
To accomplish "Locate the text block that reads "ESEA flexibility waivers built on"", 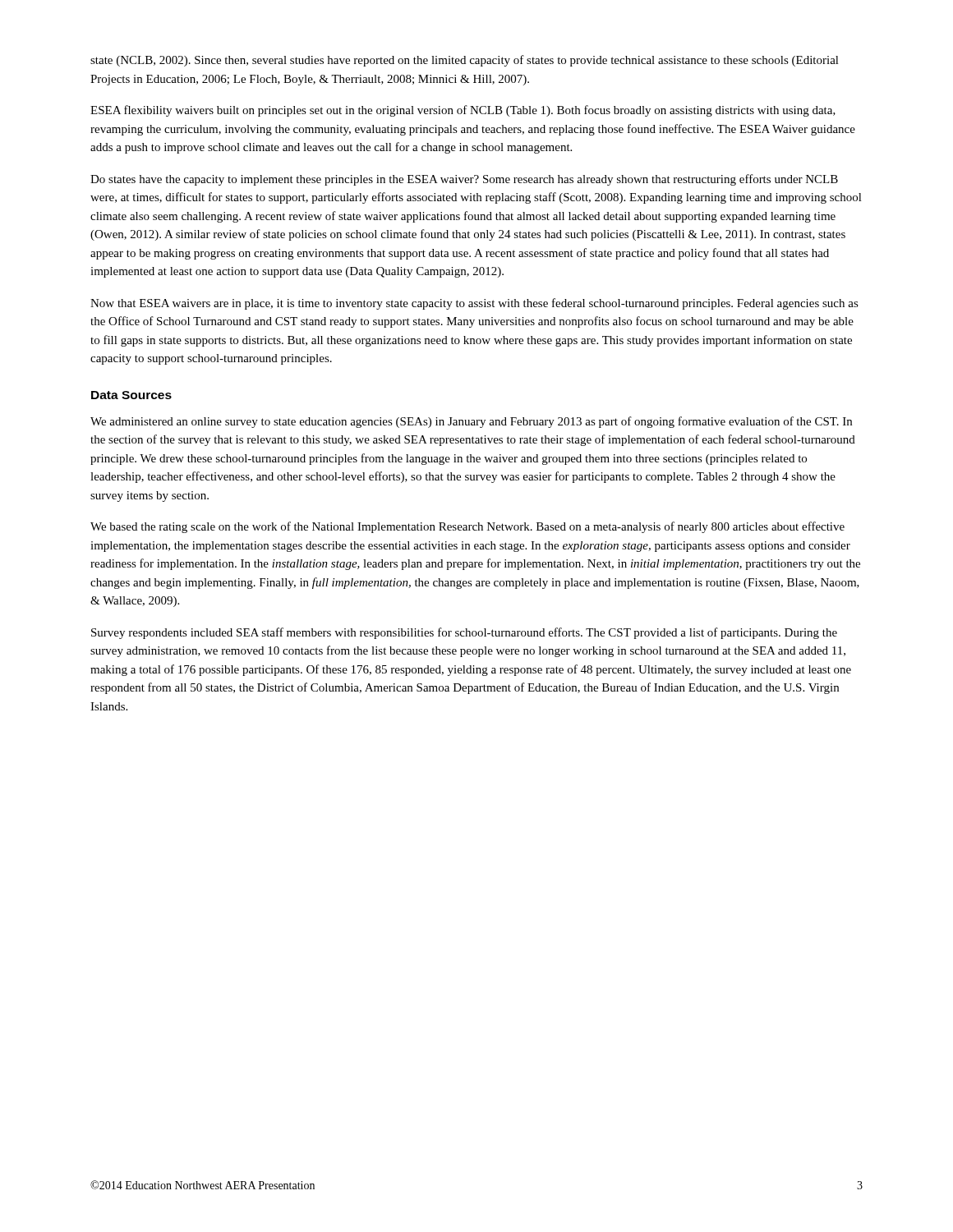I will click(x=476, y=129).
